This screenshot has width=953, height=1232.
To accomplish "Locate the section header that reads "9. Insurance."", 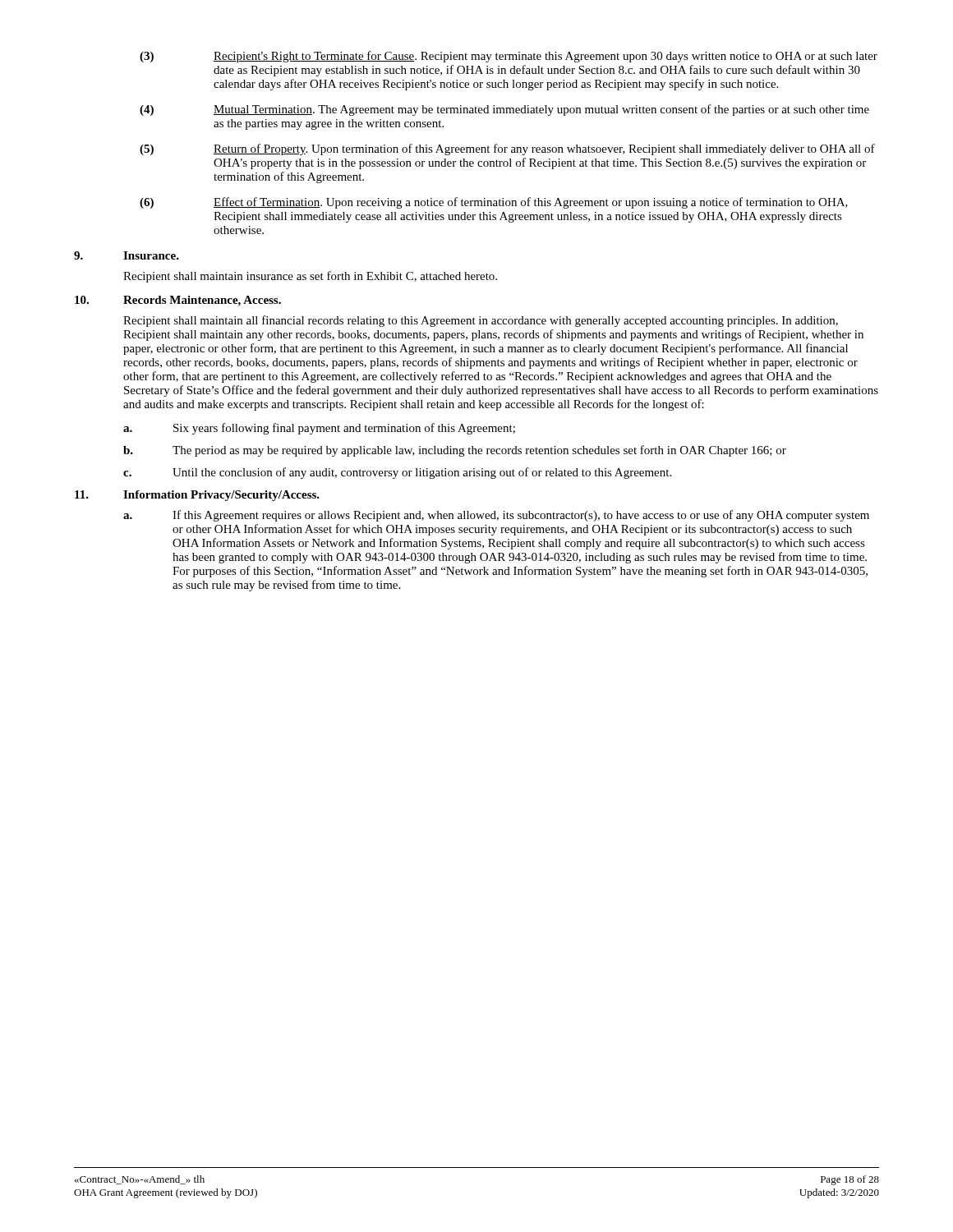I will click(x=127, y=255).
